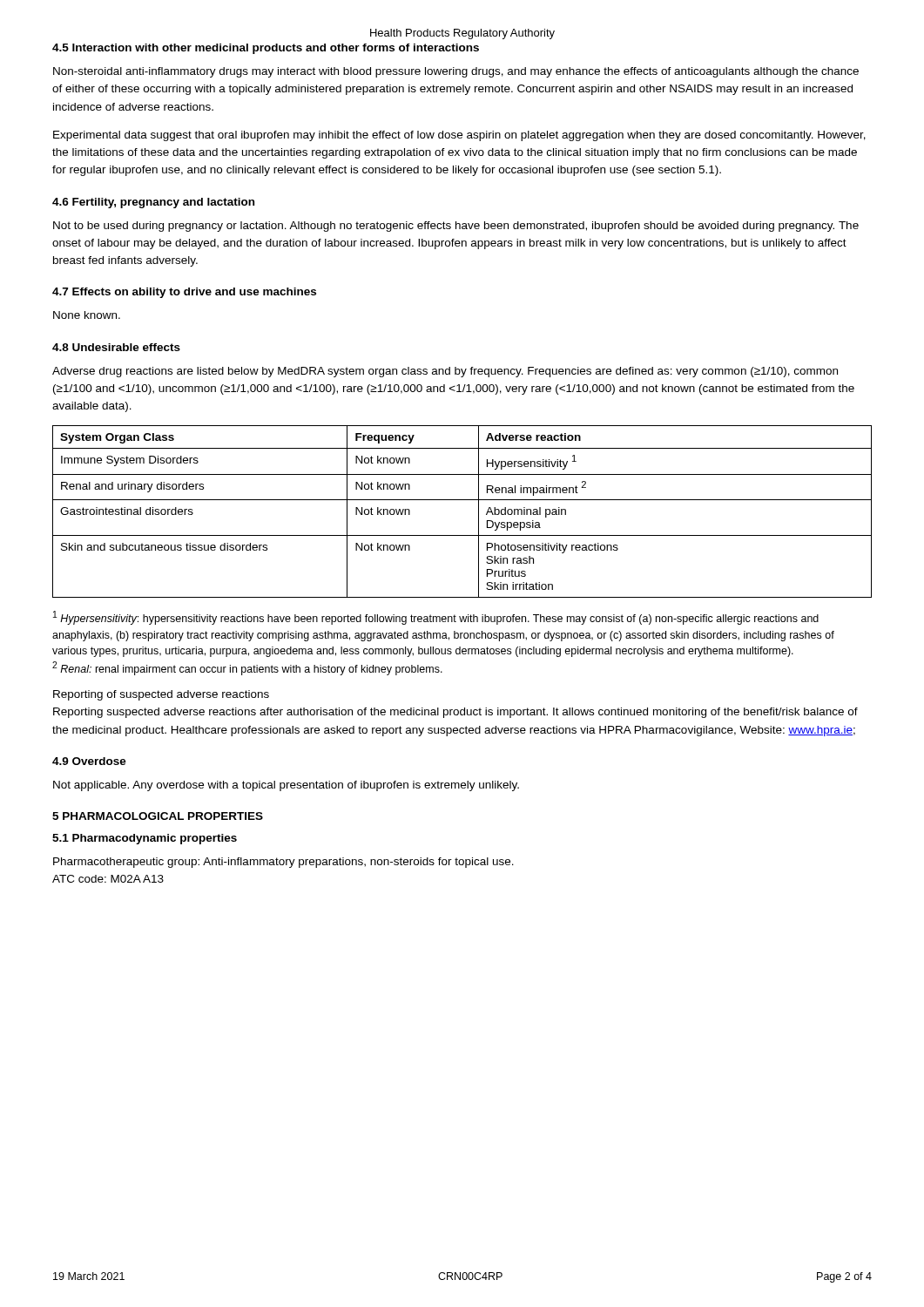This screenshot has width=924, height=1307.
Task: Find the text block starting "Adverse drug reactions are listed"
Action: coord(453,388)
